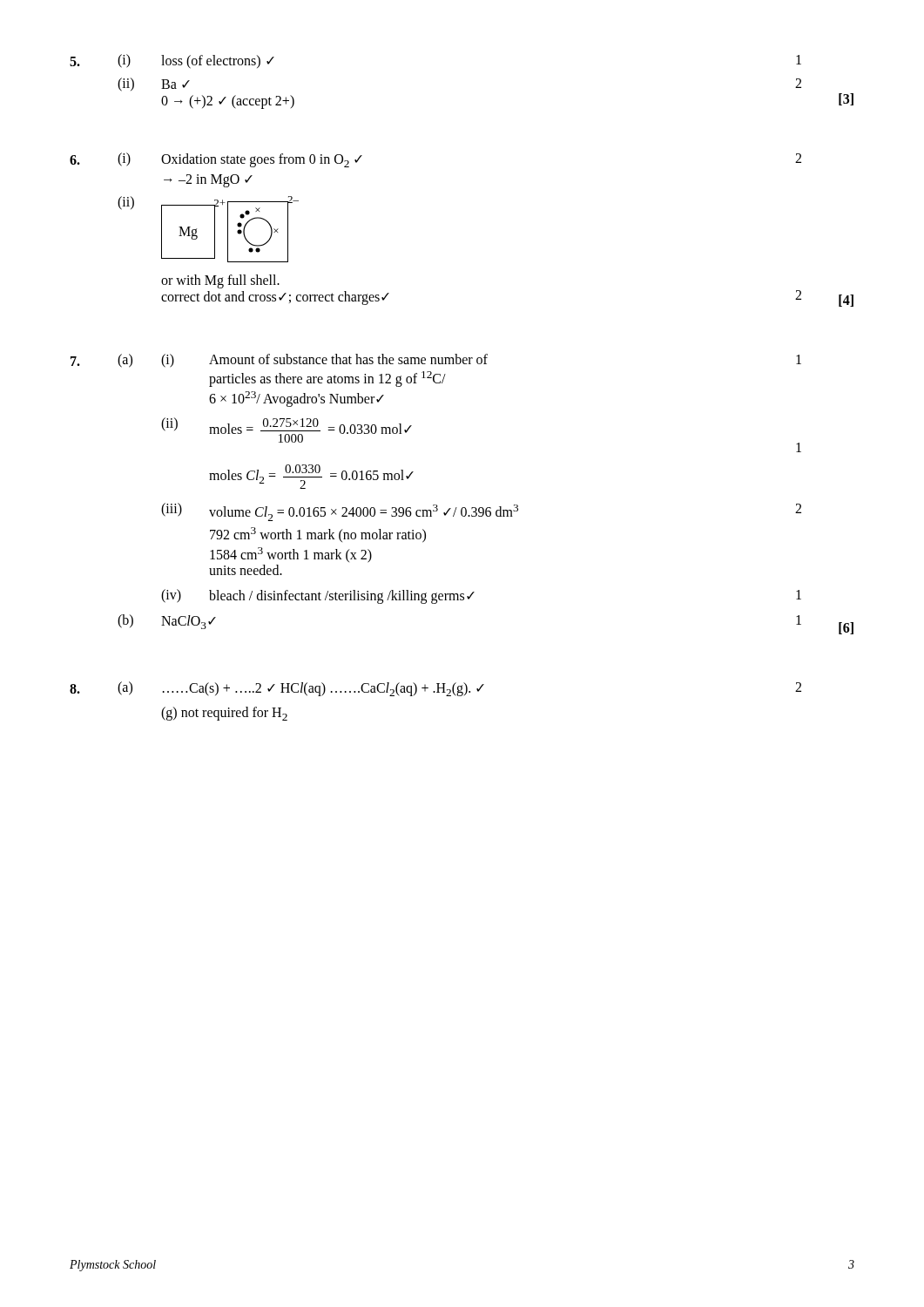The image size is (924, 1307).
Task: Where is the passage that starts "8. (a) ……Ca(s) + …..2 ✓"?
Action: point(462,702)
